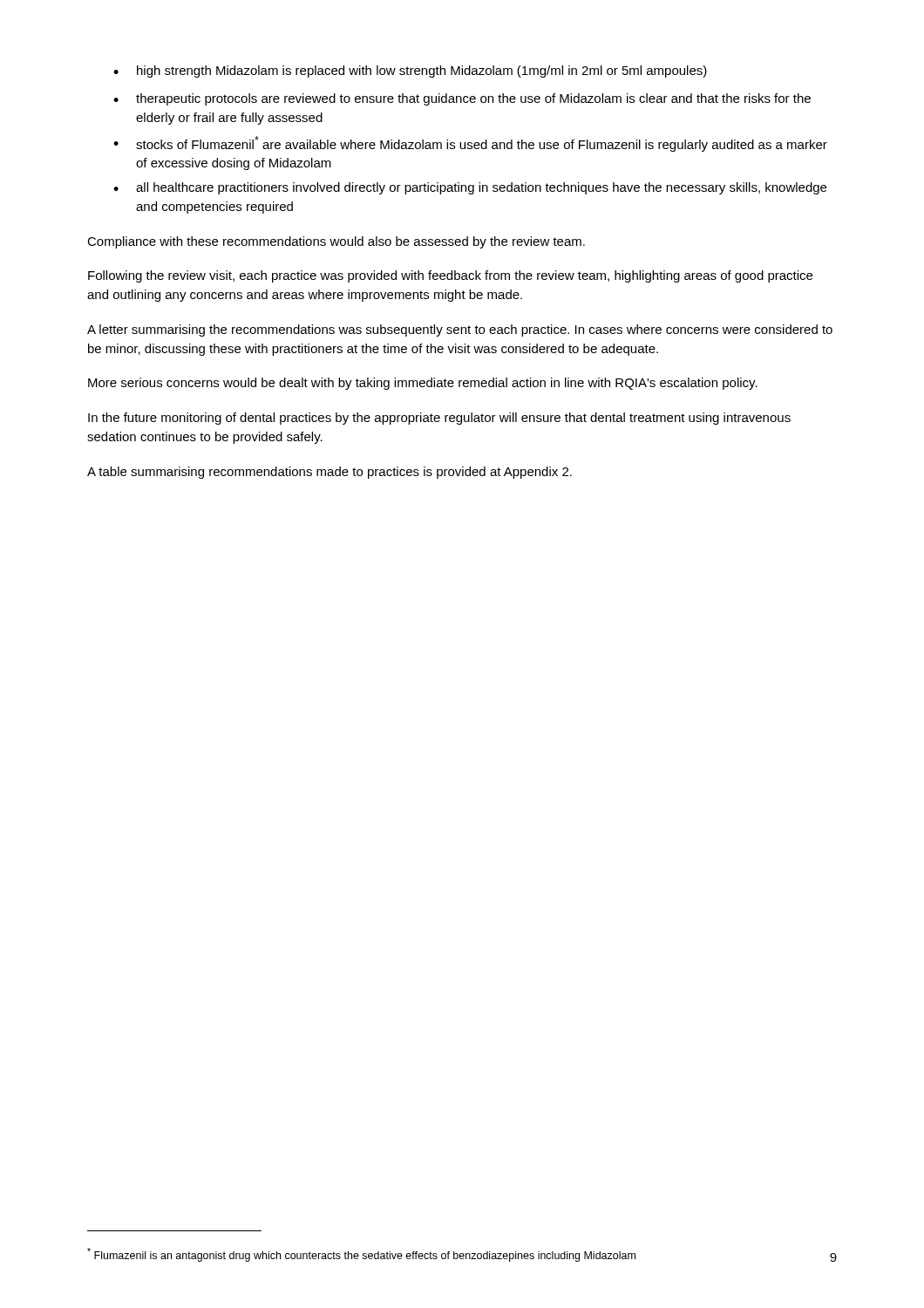Point to the text starting "A letter summarising the recommendations was"
Viewport: 924px width, 1308px height.
460,339
